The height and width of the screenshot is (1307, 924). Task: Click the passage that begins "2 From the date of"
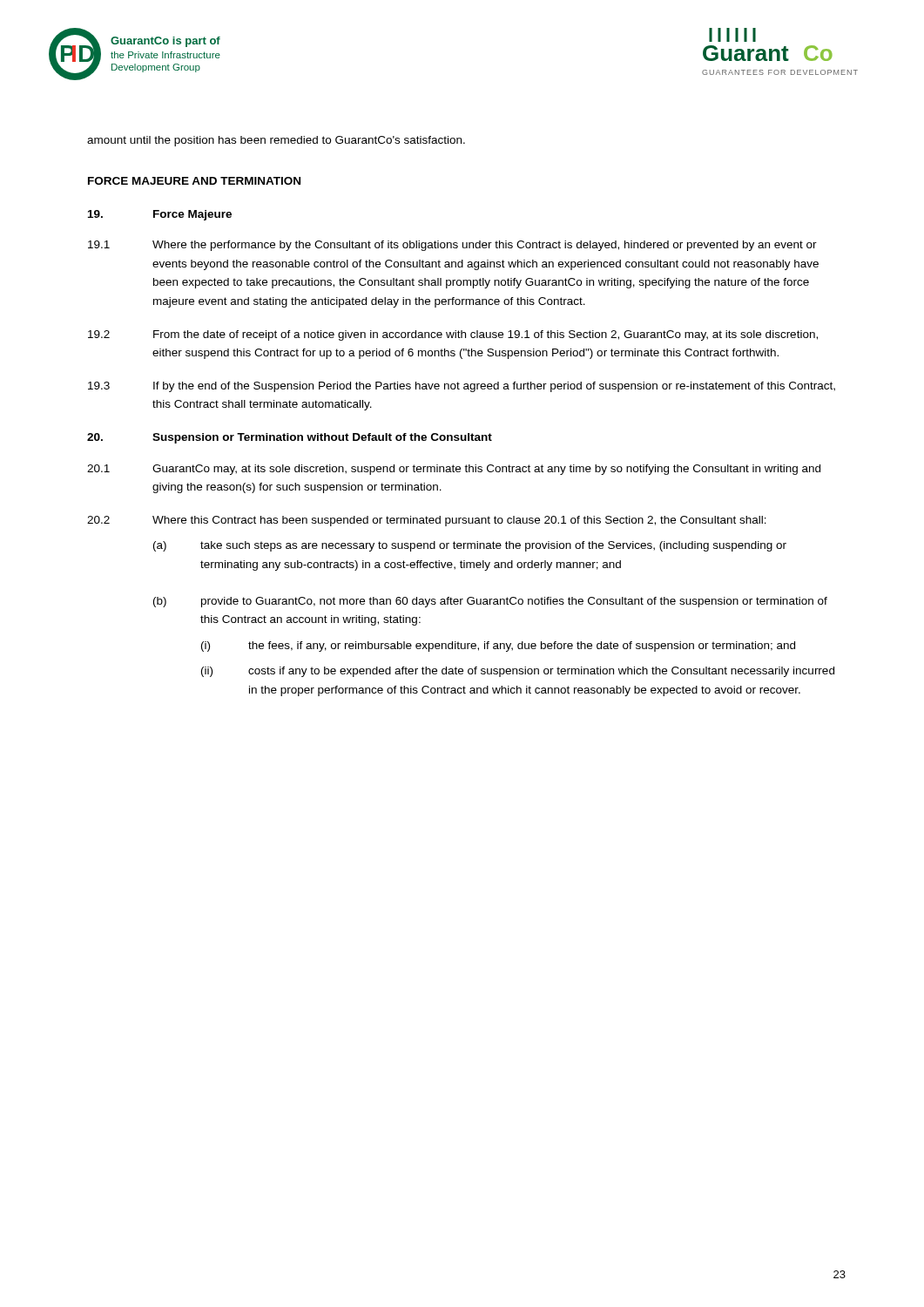(x=466, y=343)
